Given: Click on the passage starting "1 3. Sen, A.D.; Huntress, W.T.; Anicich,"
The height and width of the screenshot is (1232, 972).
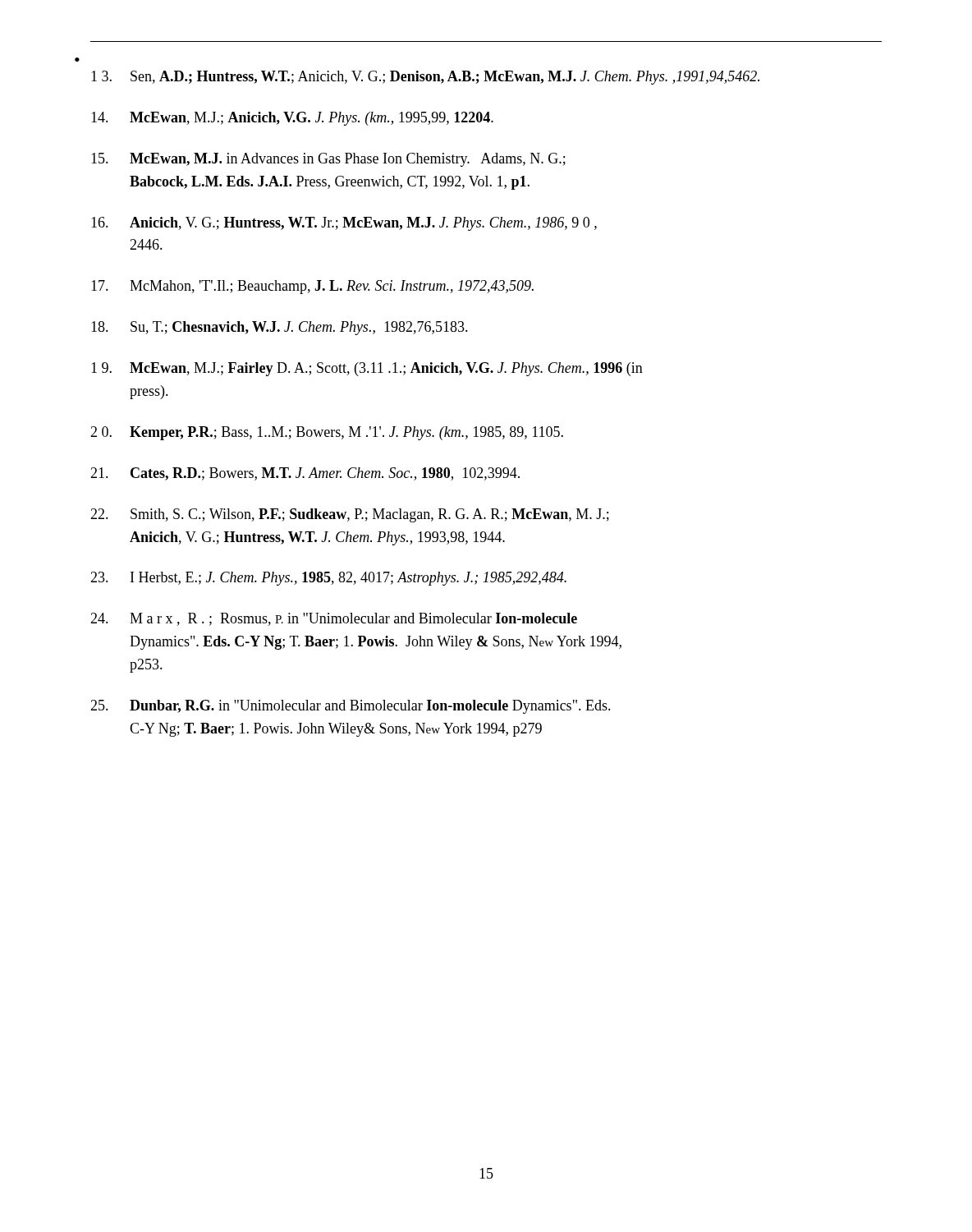Looking at the screenshot, I should coord(486,77).
